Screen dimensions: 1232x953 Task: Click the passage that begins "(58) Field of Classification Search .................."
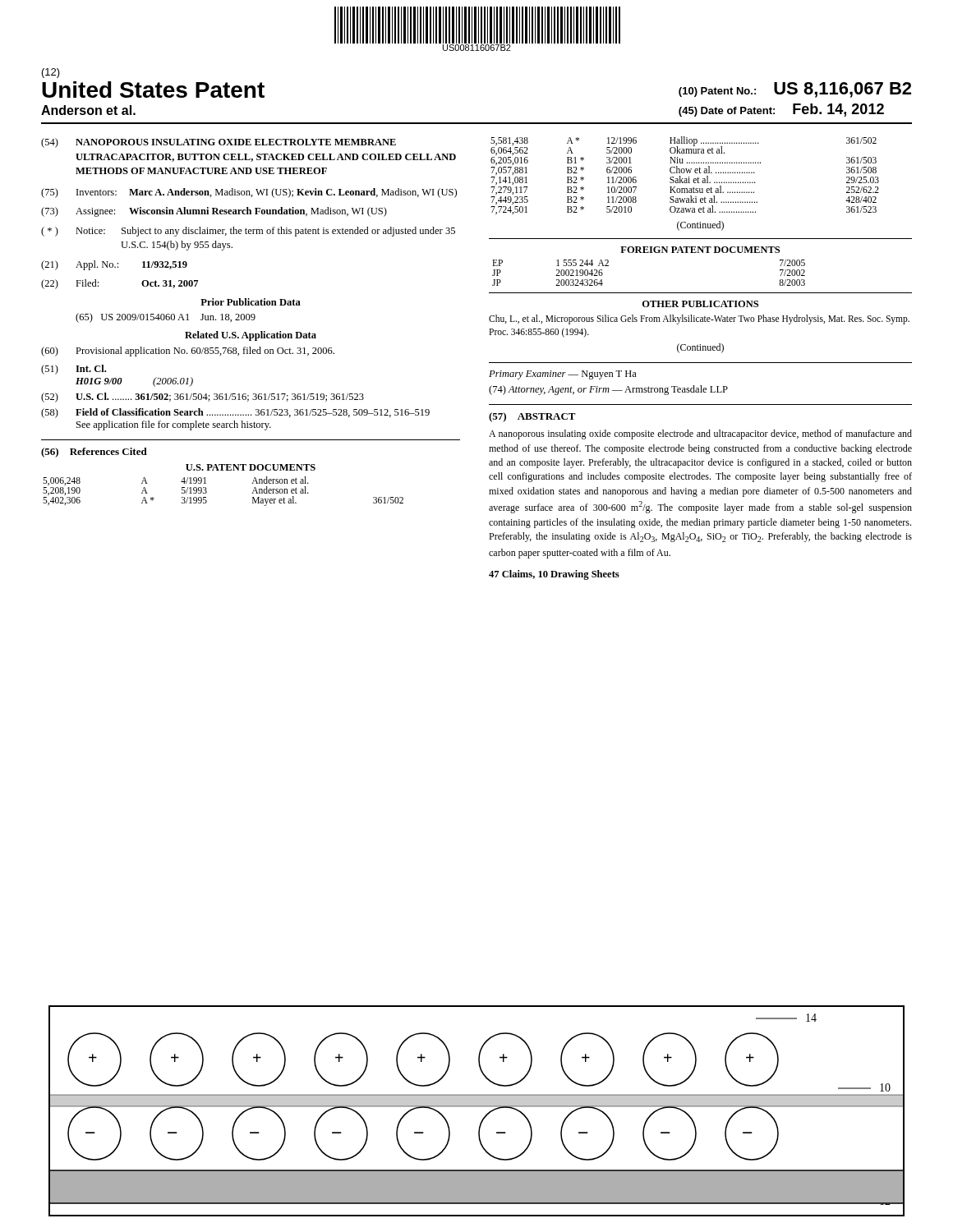click(x=236, y=419)
